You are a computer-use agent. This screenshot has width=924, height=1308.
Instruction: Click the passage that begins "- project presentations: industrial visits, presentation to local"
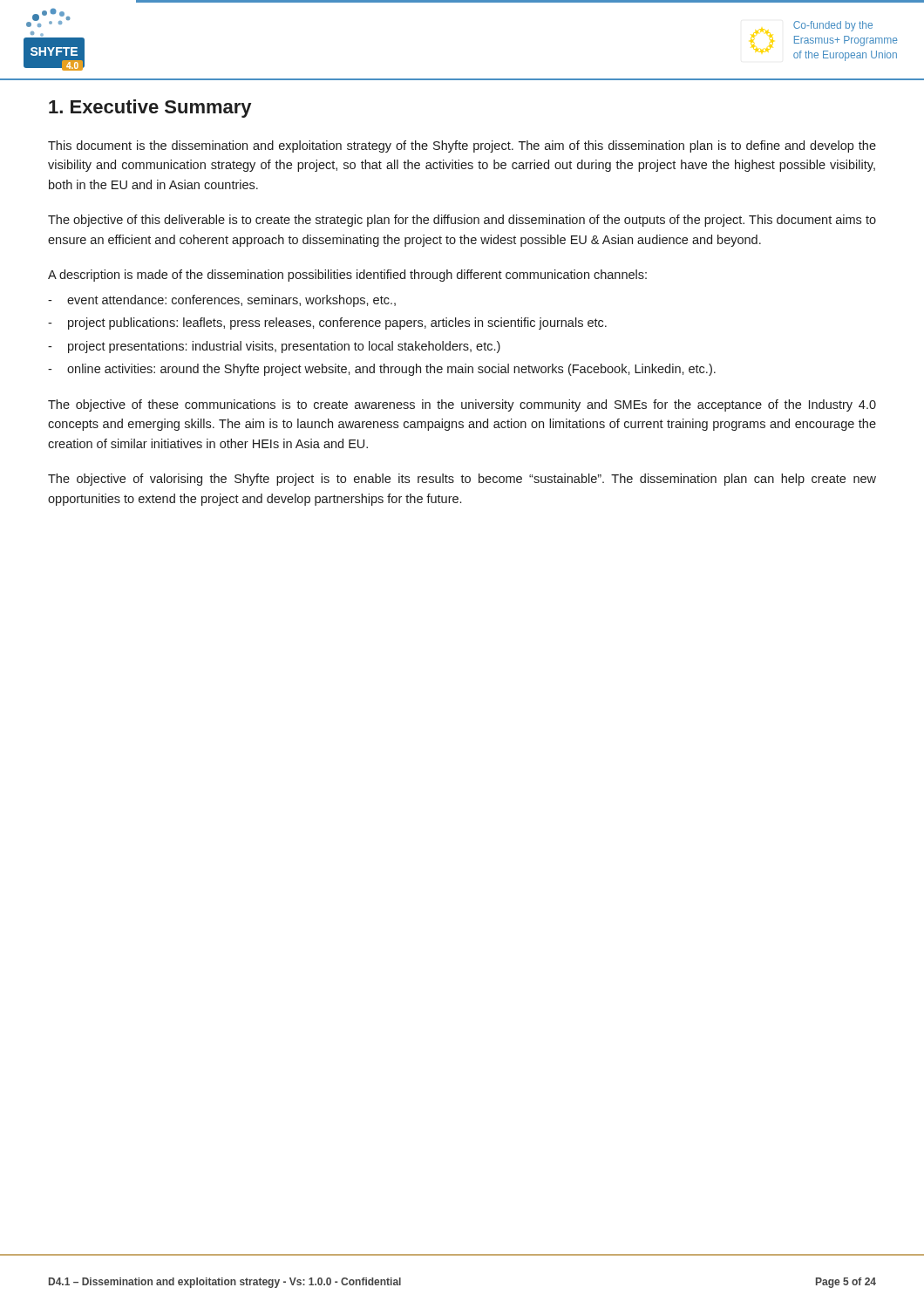(x=462, y=346)
